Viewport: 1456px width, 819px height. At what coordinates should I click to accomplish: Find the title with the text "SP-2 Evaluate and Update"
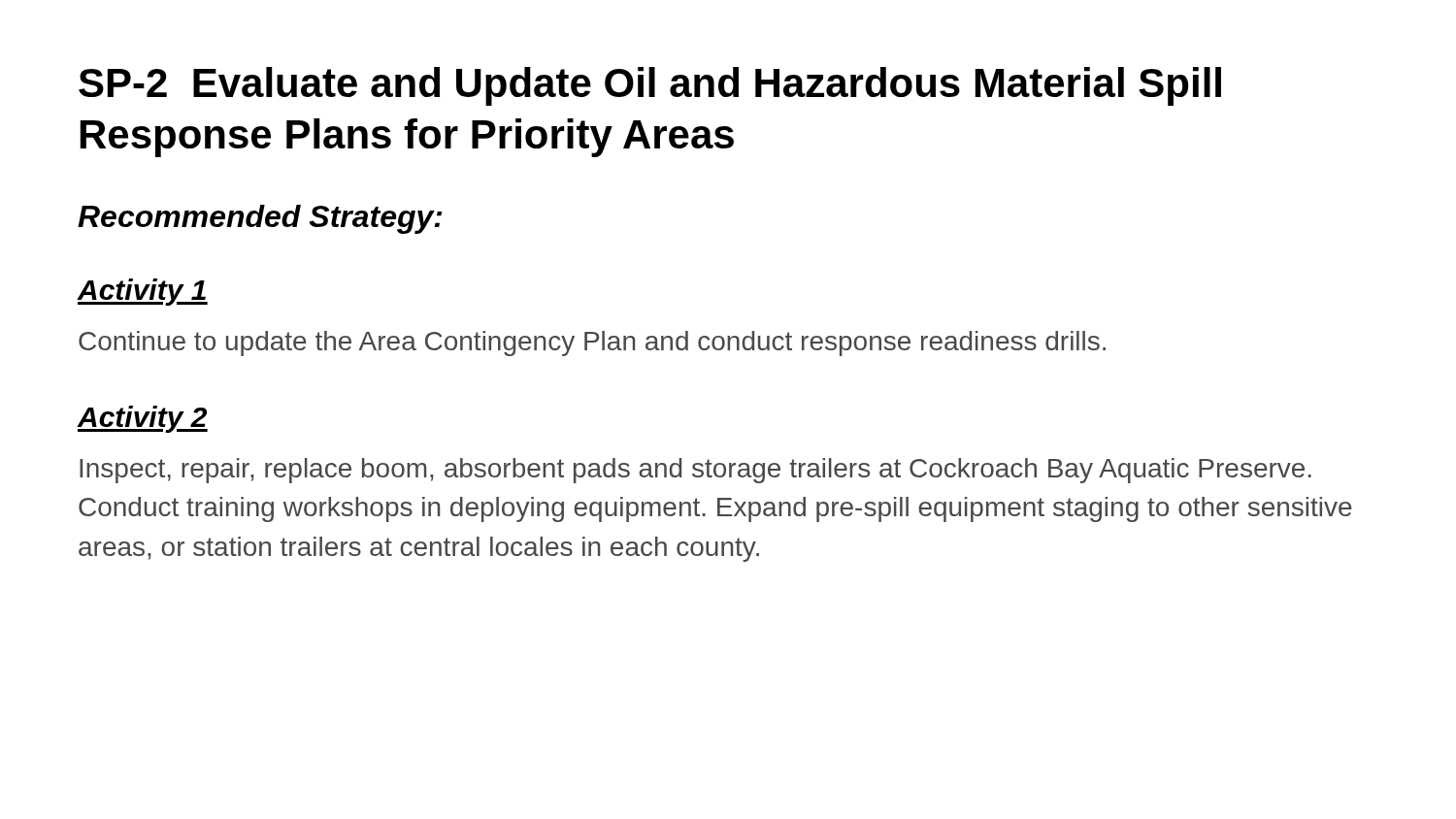(x=651, y=108)
